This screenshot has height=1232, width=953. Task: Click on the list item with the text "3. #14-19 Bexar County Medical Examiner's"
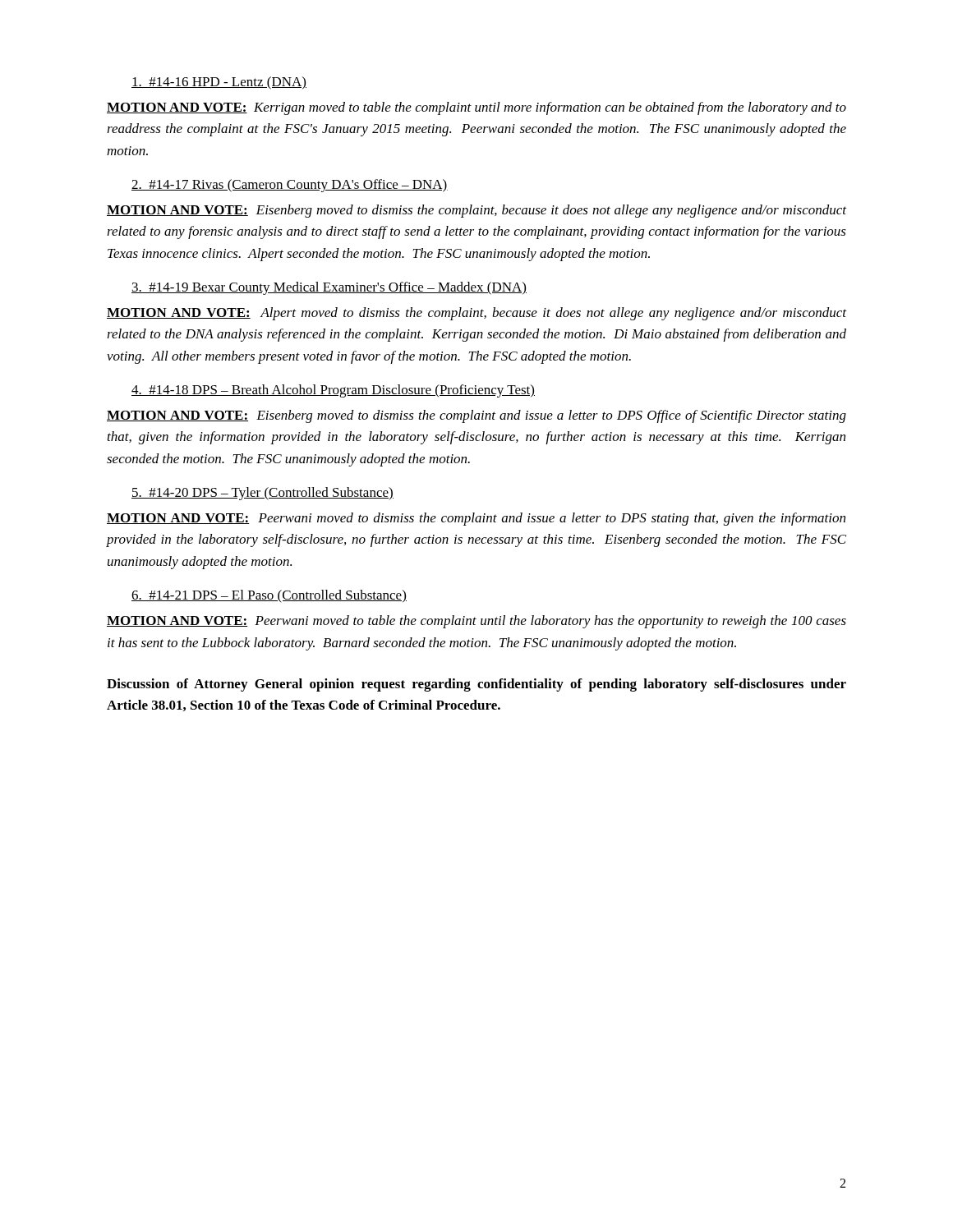pyautogui.click(x=329, y=287)
